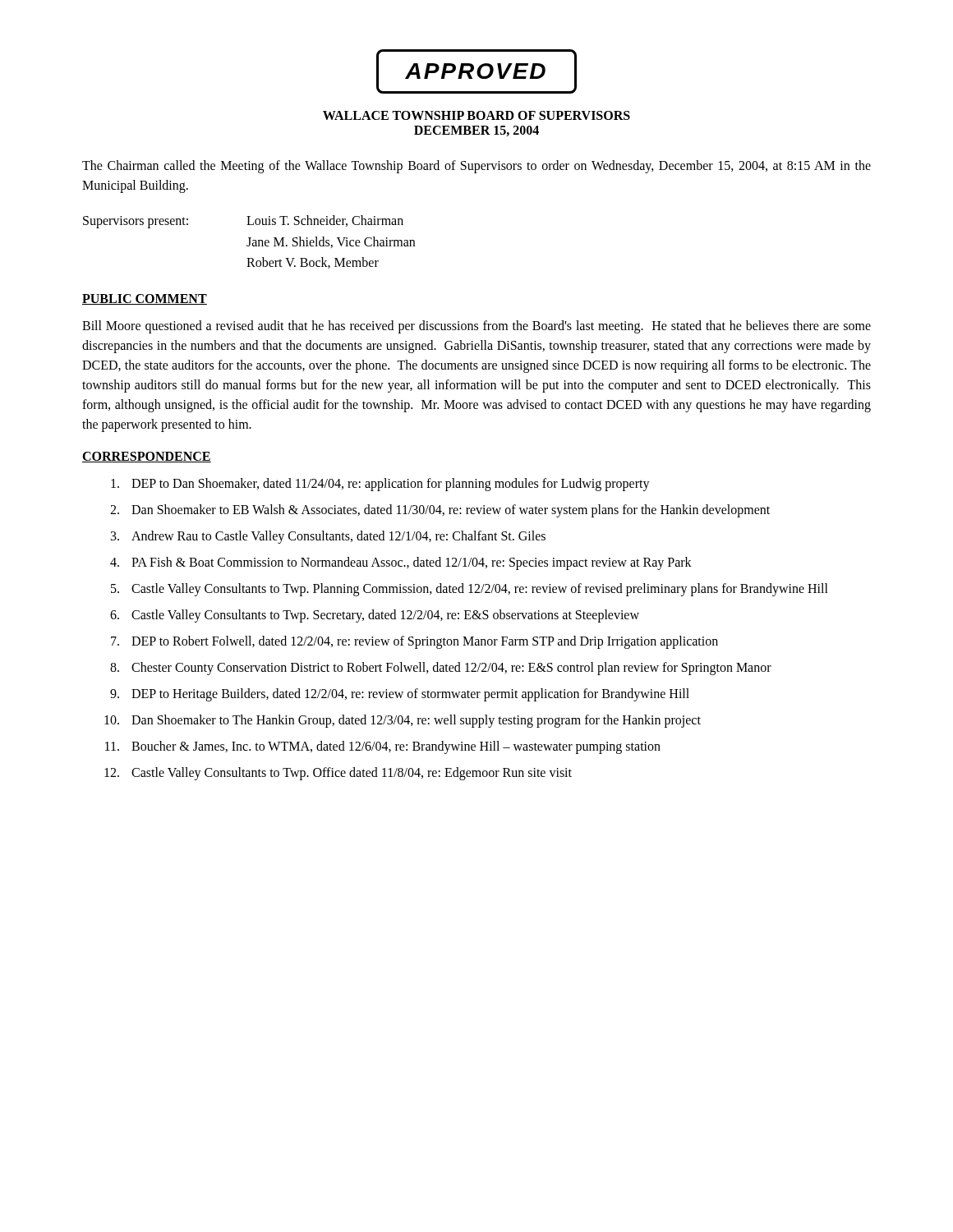The width and height of the screenshot is (953, 1232).
Task: Locate the block of text that opens with "7. DEP to Robert Folwell, dated 12/2/04,"
Action: tap(476, 641)
